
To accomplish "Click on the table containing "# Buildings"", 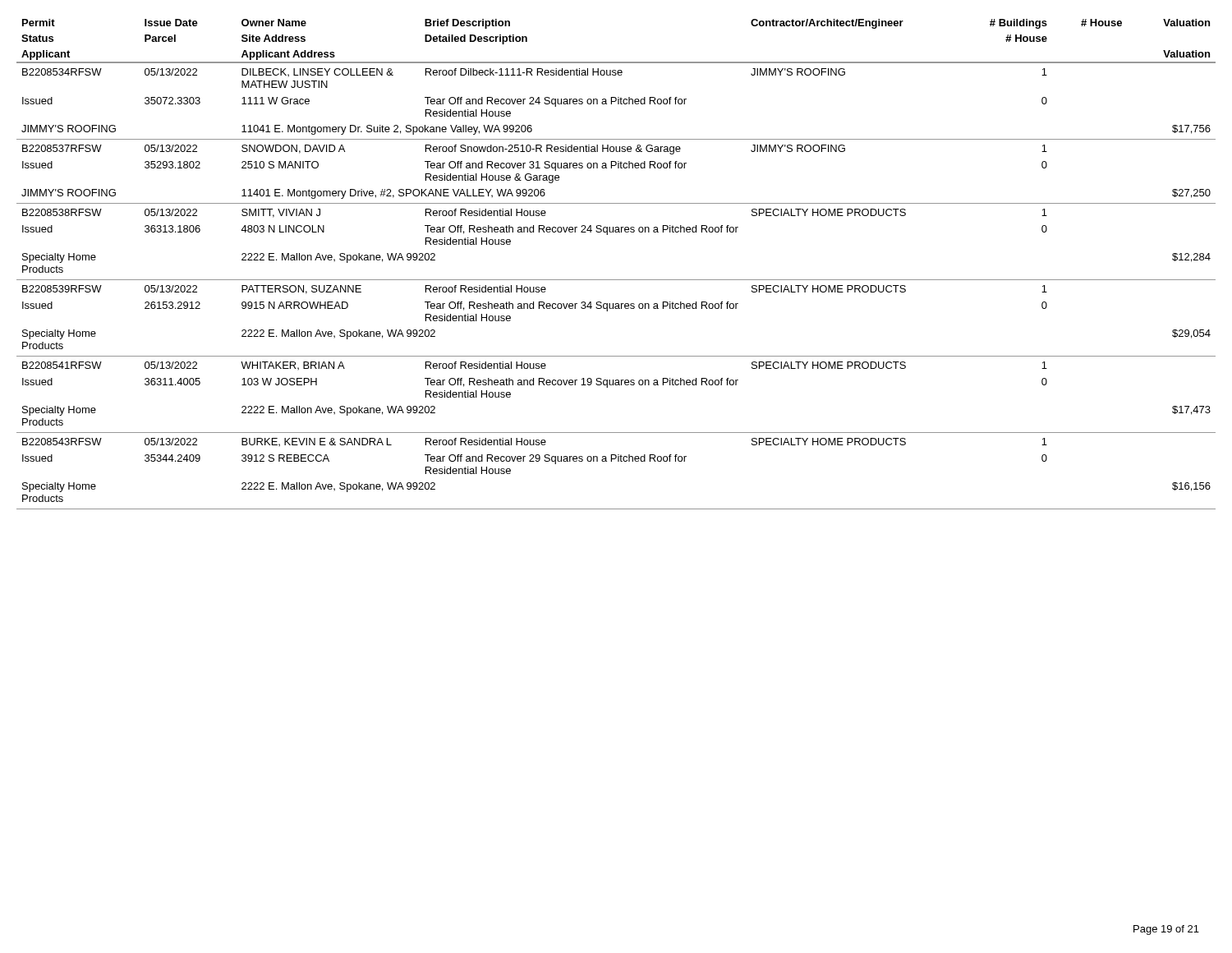I will (x=616, y=262).
